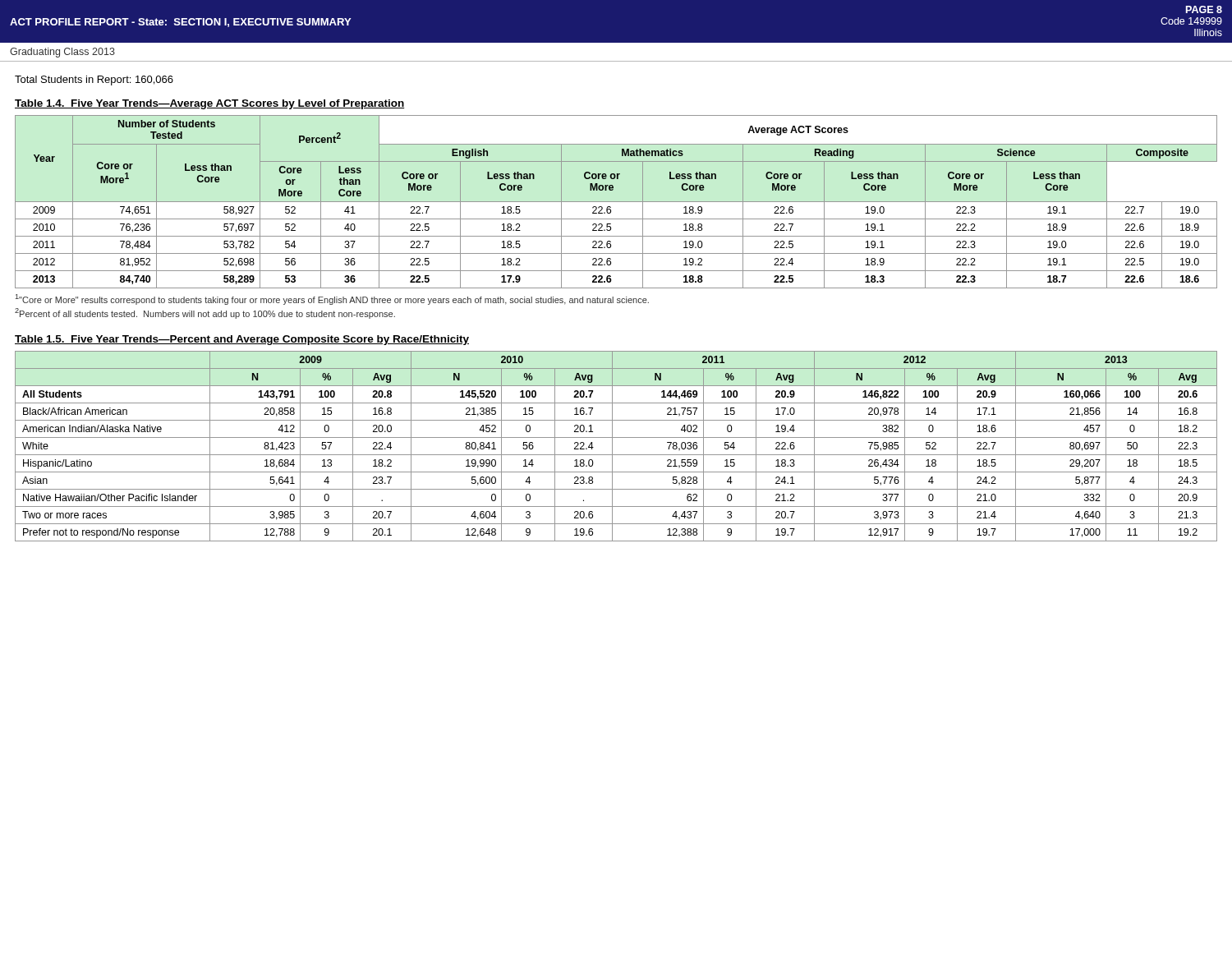Locate the section header that reads "Table 1.5. Five Year Trends—Percent and Average Composite"
The image size is (1232, 953).
242,339
